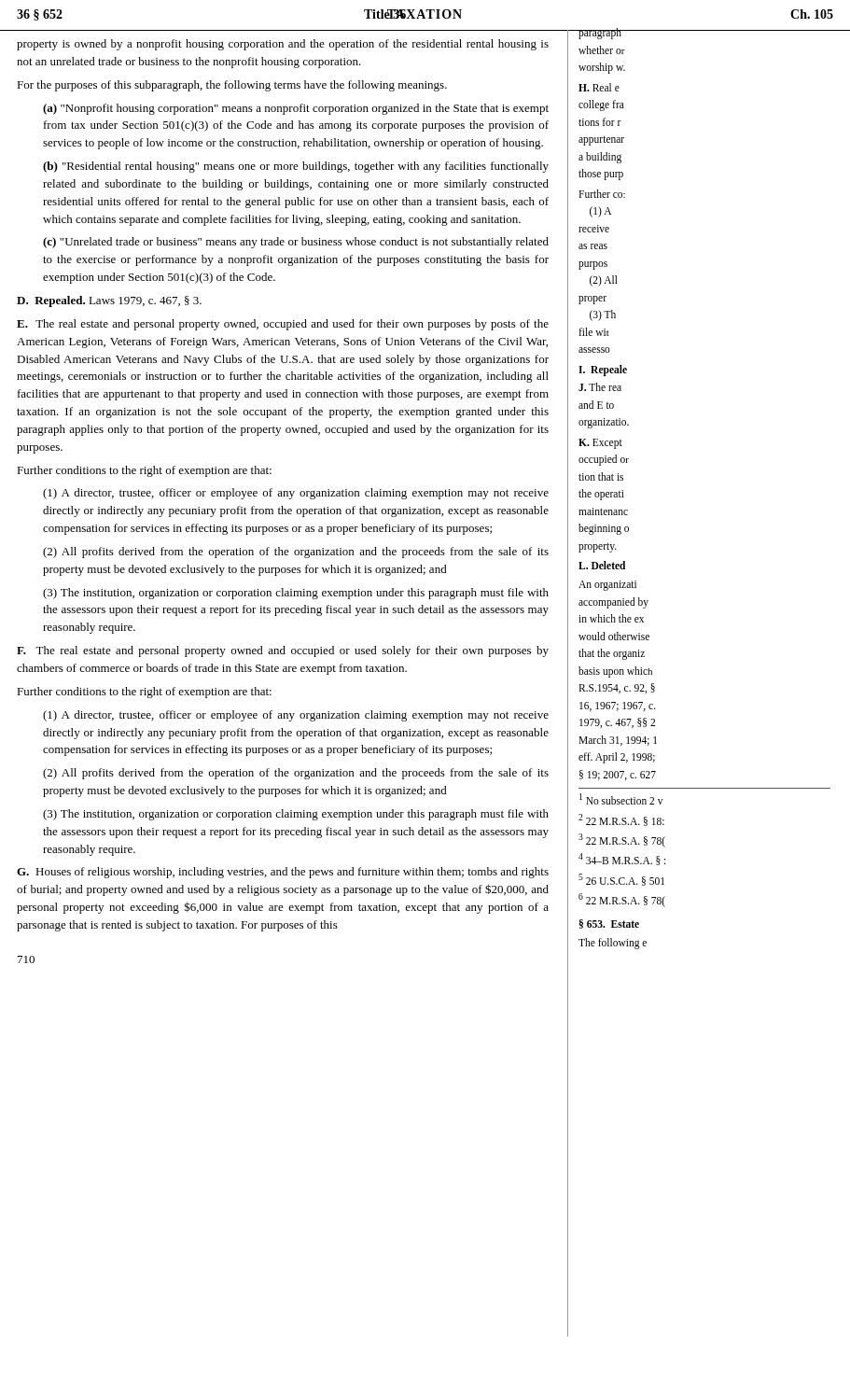
Task: Point to "The following e"
Action: (613, 944)
